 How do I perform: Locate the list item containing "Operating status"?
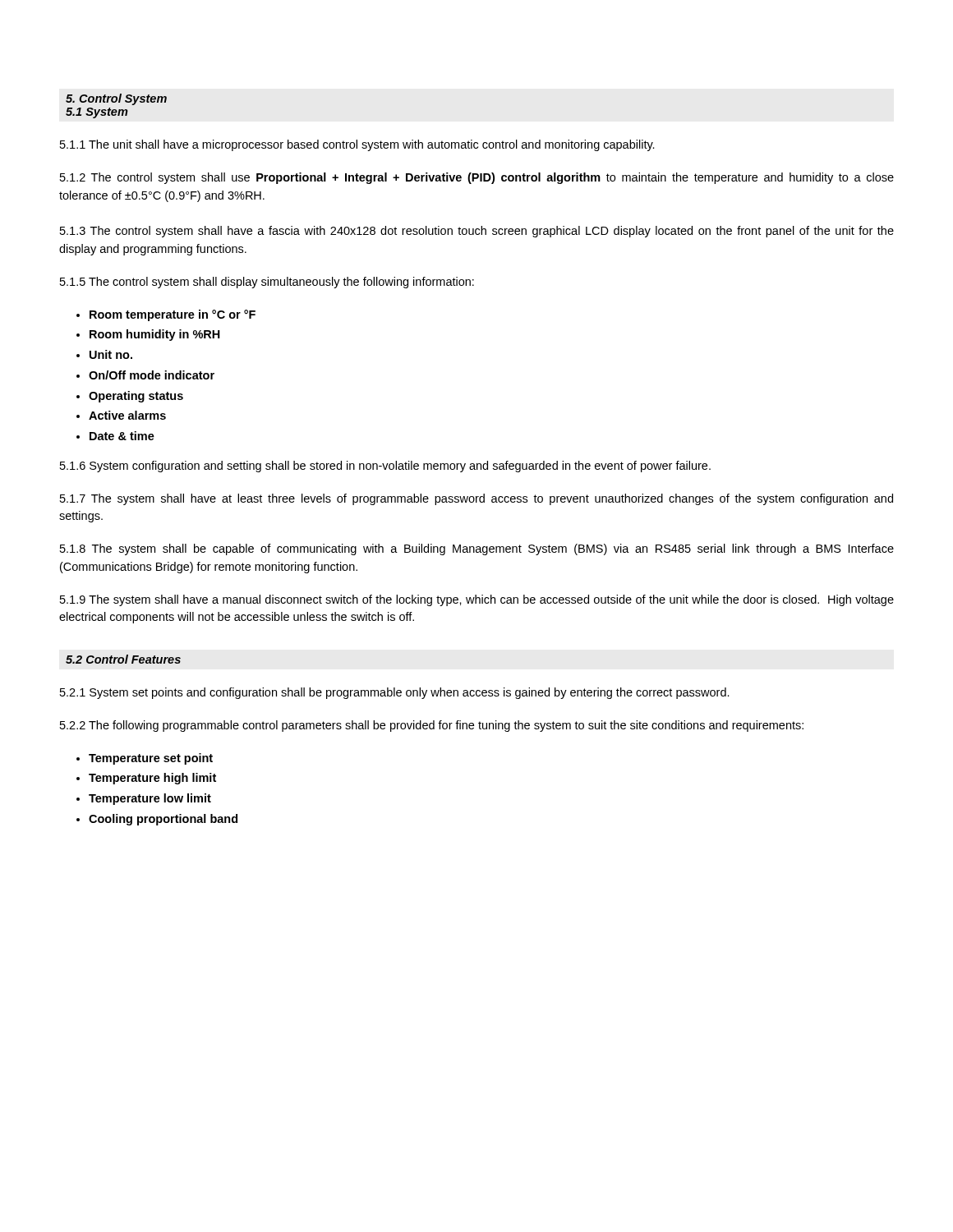[136, 395]
